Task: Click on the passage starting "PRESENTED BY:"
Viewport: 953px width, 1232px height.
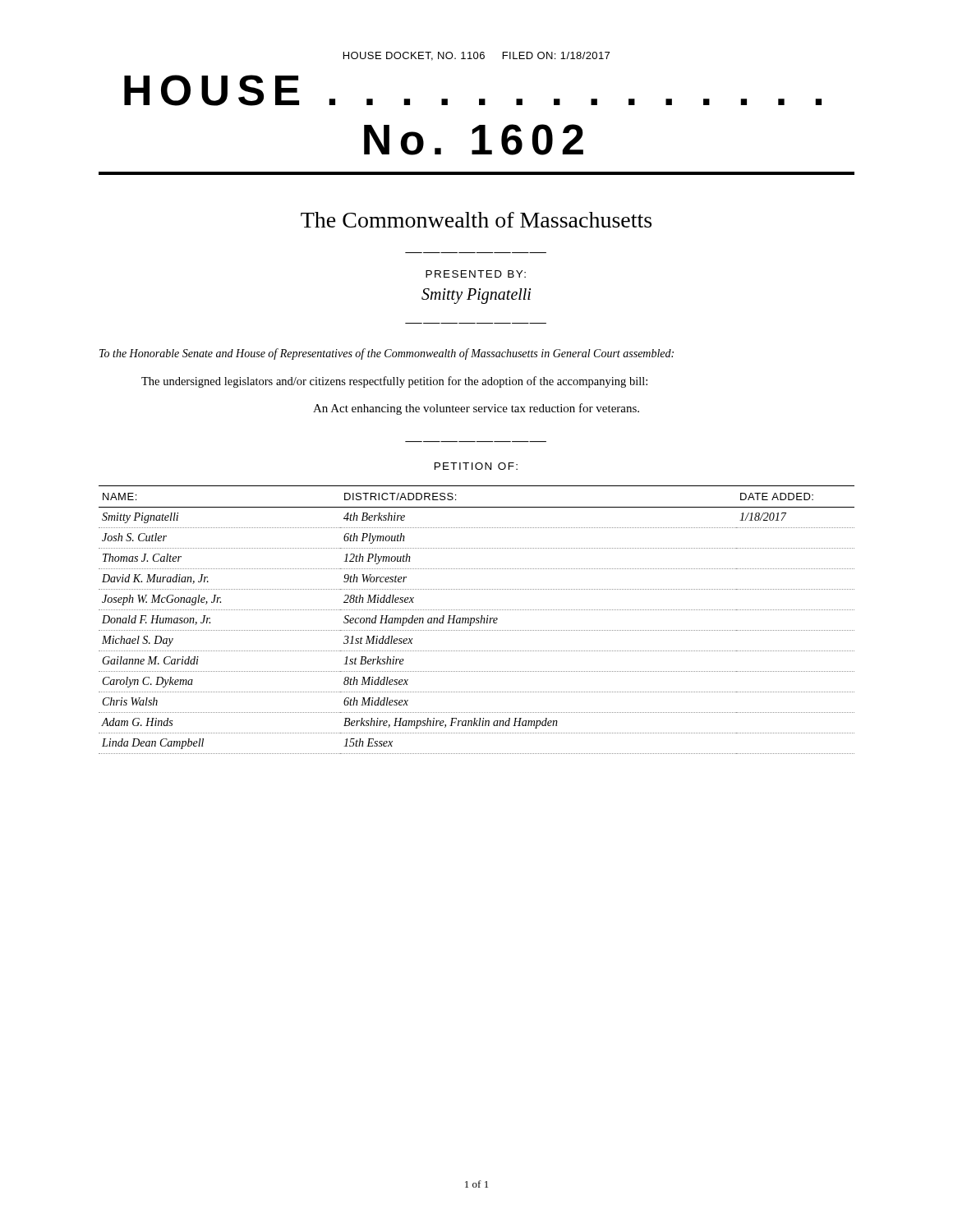Action: [476, 274]
